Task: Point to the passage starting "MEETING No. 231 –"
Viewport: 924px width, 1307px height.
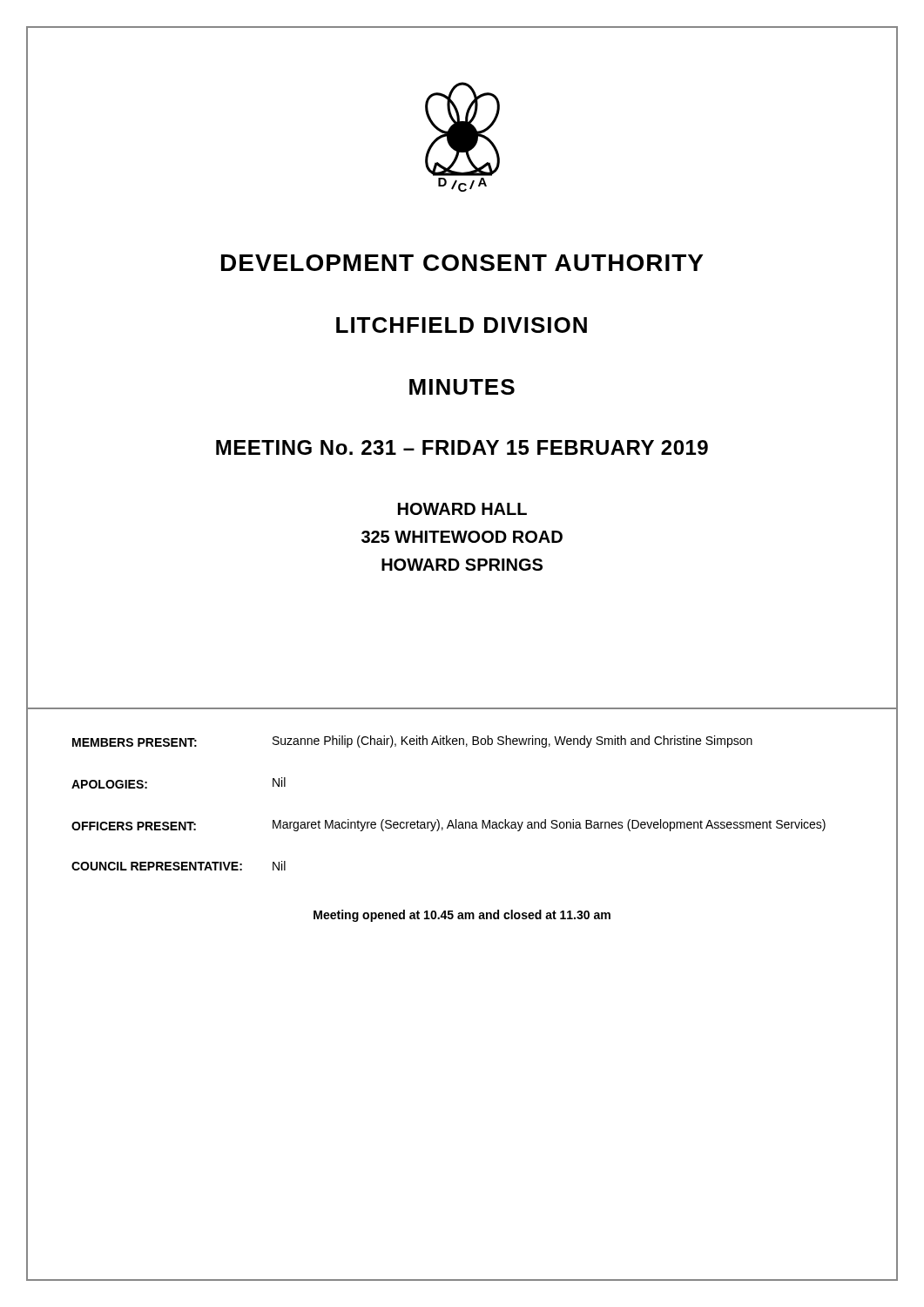Action: point(462,447)
